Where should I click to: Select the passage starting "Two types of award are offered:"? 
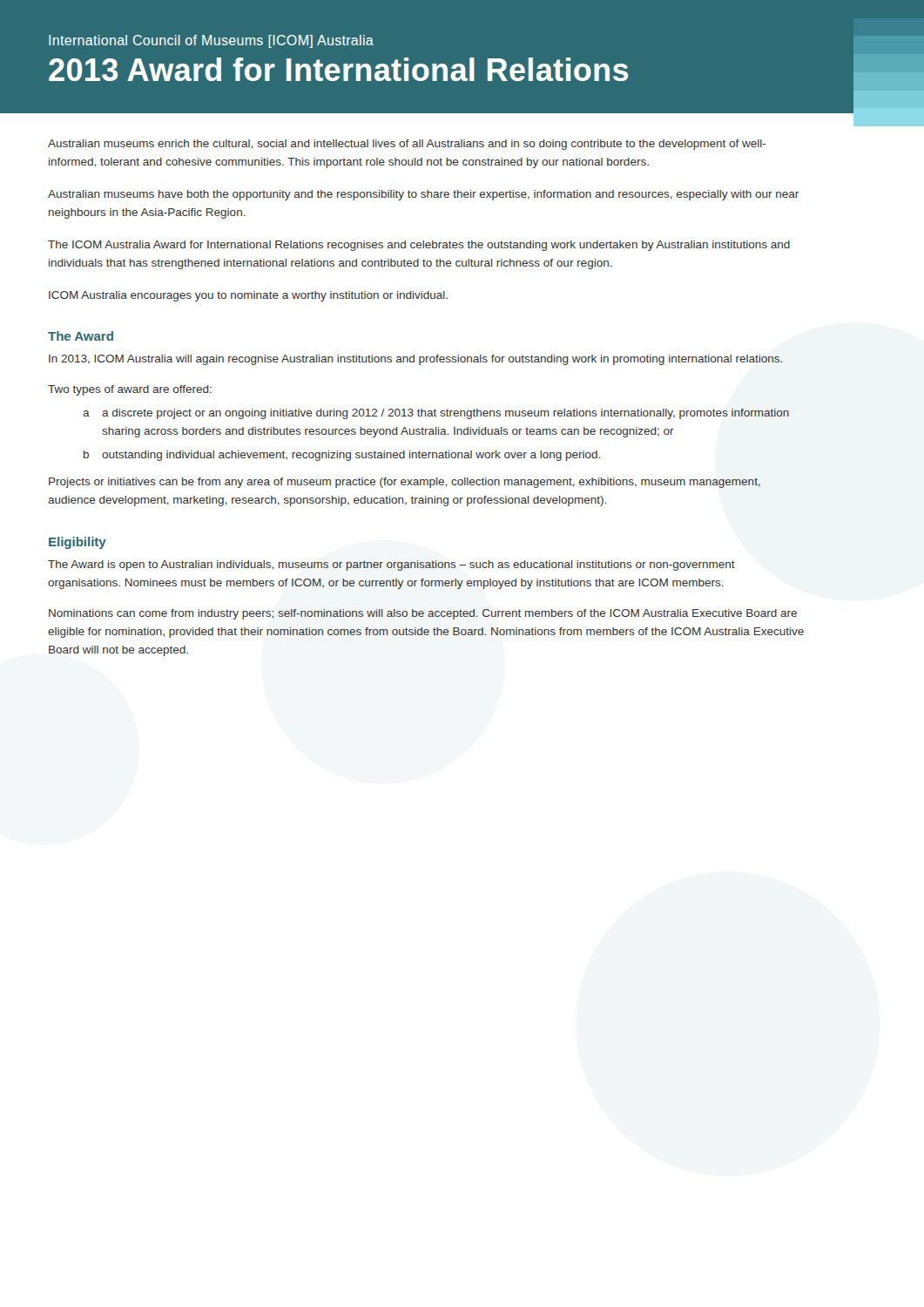130,389
